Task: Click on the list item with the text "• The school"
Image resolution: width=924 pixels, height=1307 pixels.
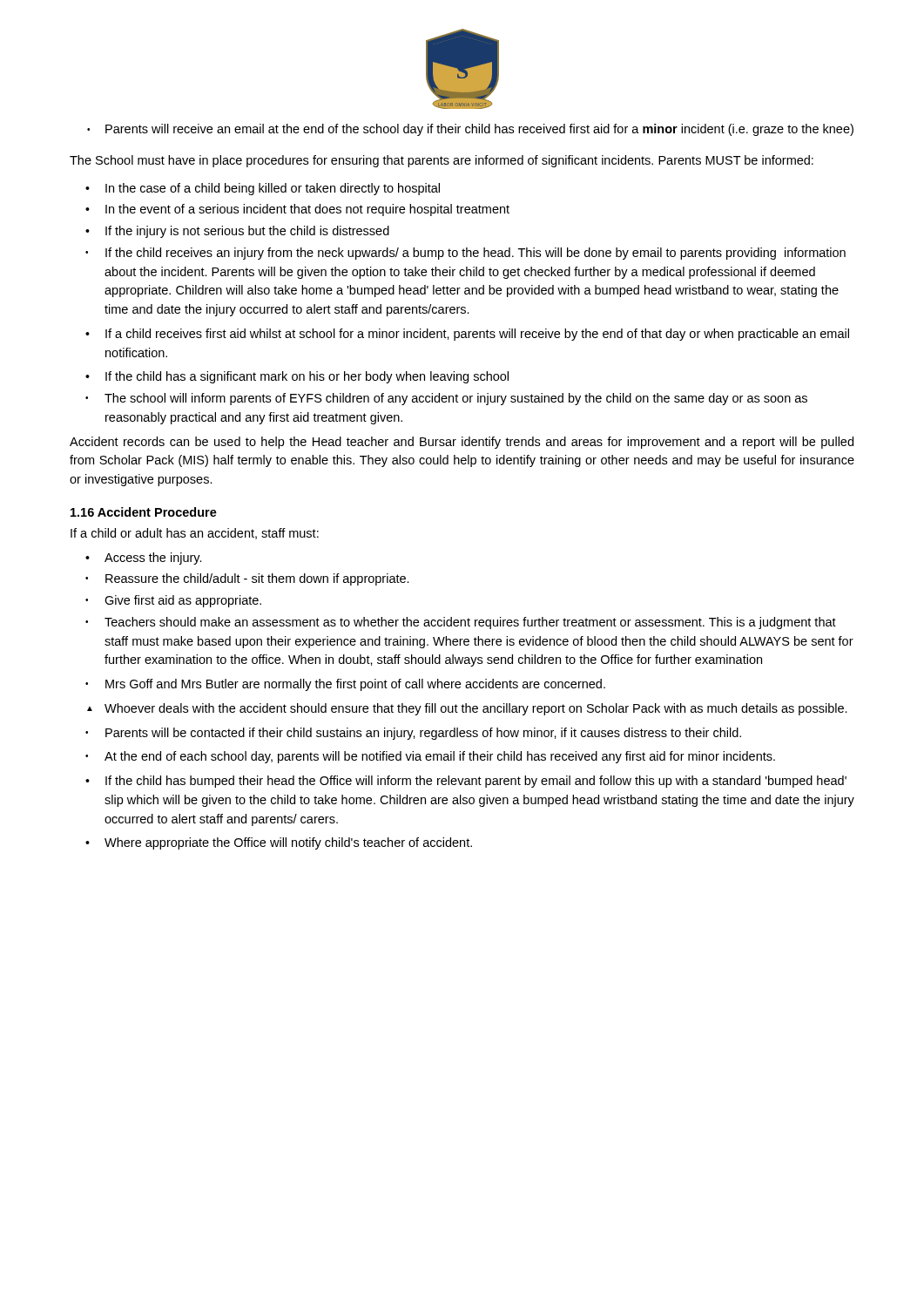Action: click(x=470, y=408)
